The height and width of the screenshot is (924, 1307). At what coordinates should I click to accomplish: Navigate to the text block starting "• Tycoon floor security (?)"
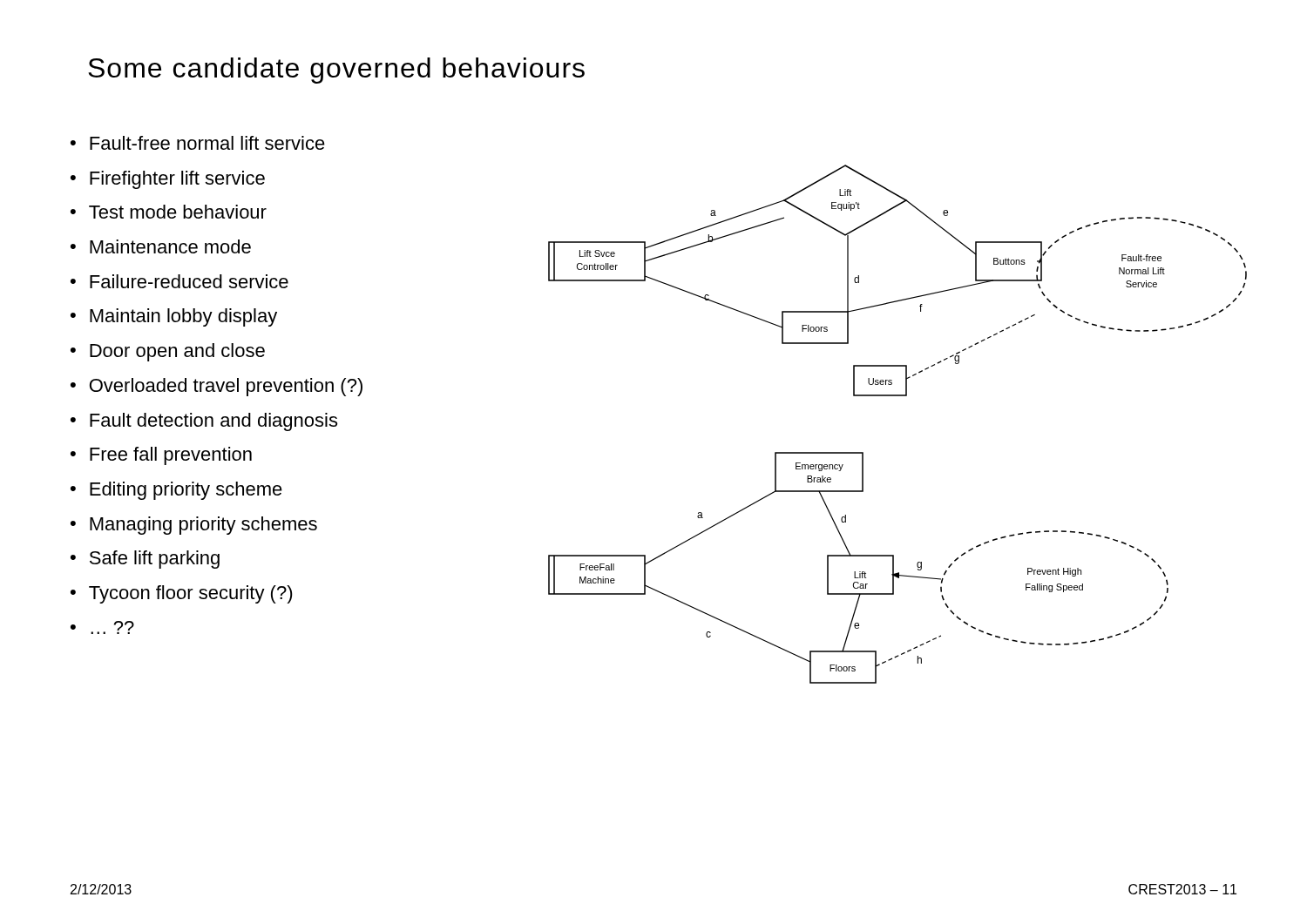tap(181, 593)
